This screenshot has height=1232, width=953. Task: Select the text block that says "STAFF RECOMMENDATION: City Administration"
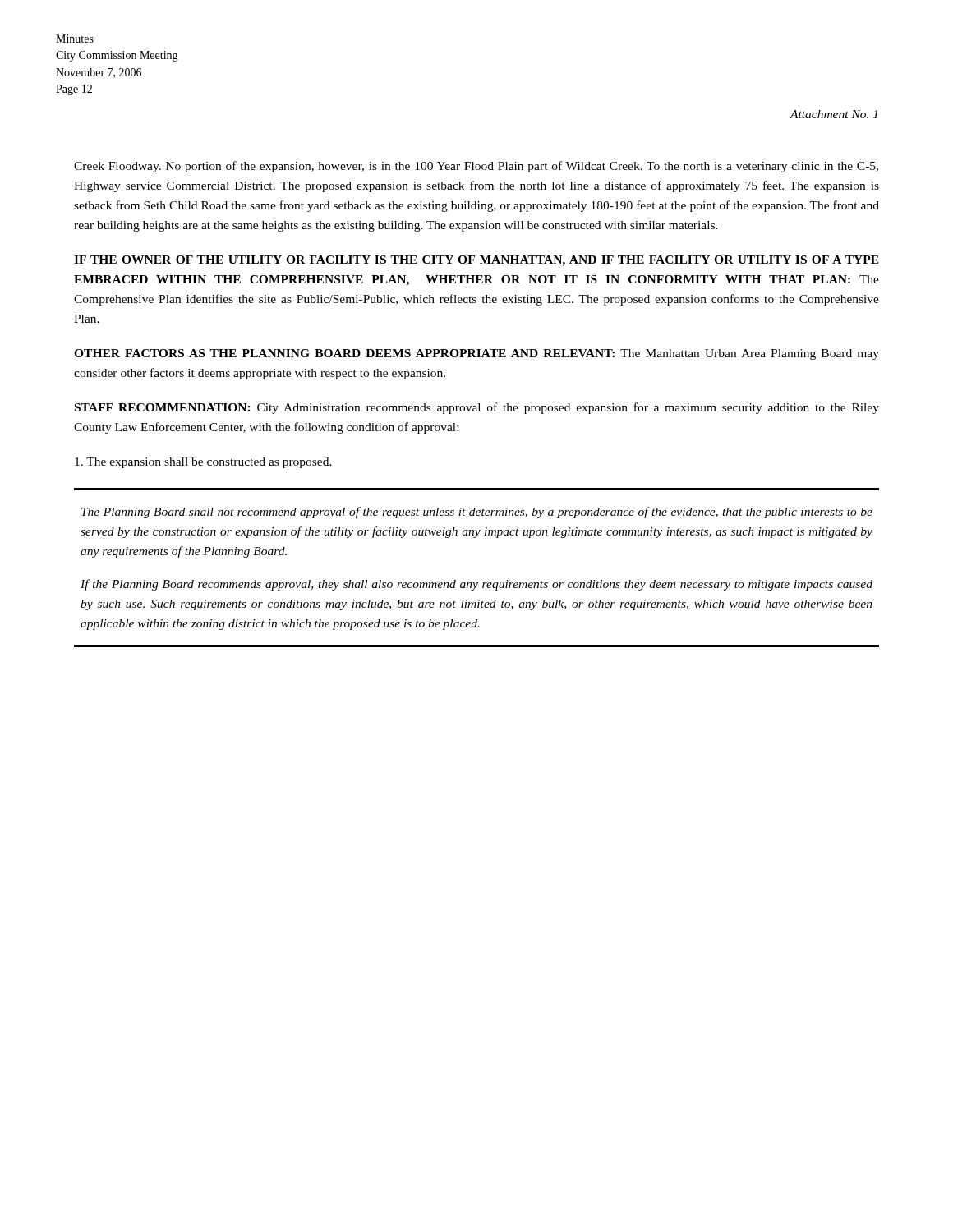point(476,417)
